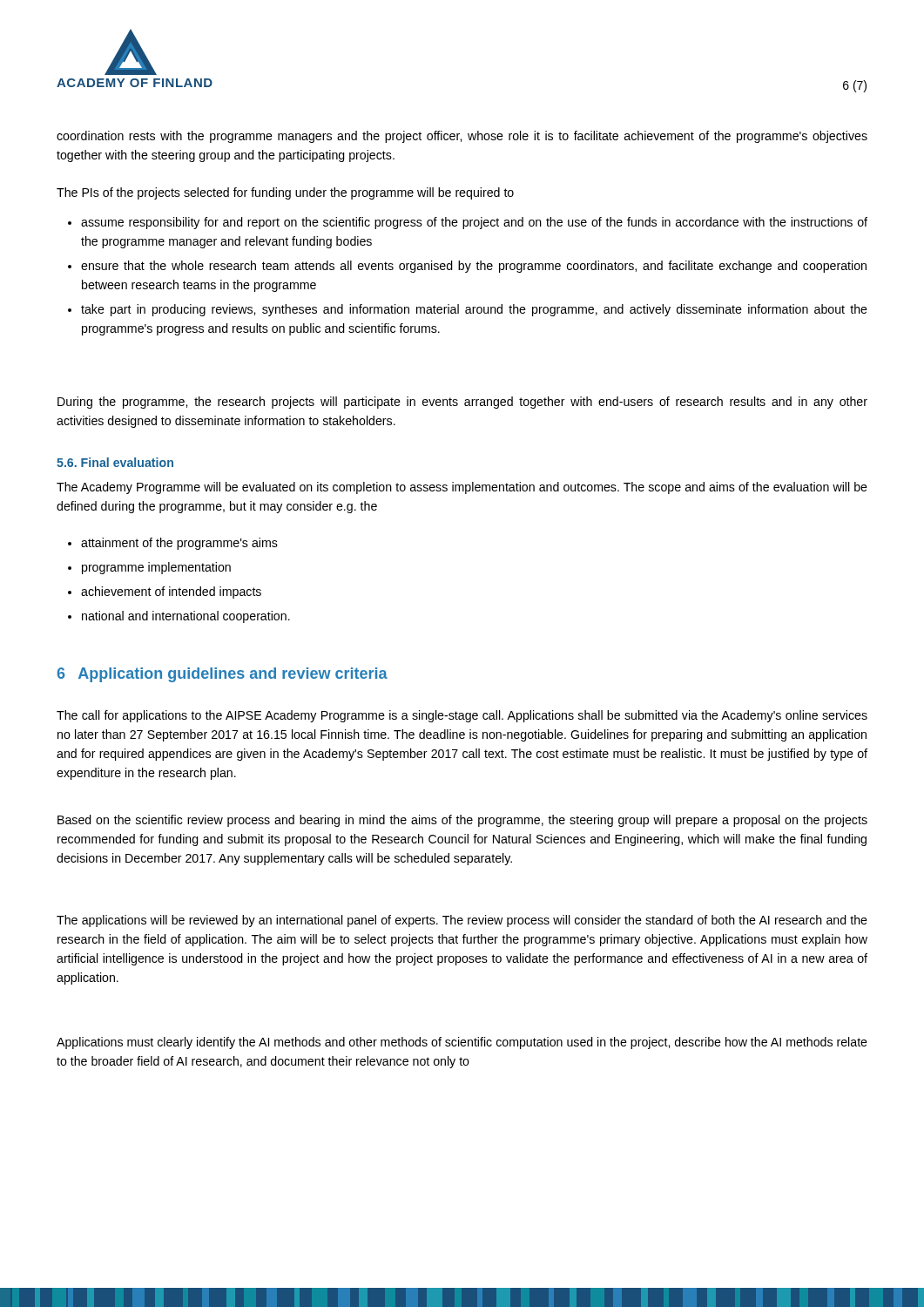Screen dimensions: 1307x924
Task: Find the passage starting "ensure that the whole research team"
Action: (x=474, y=275)
